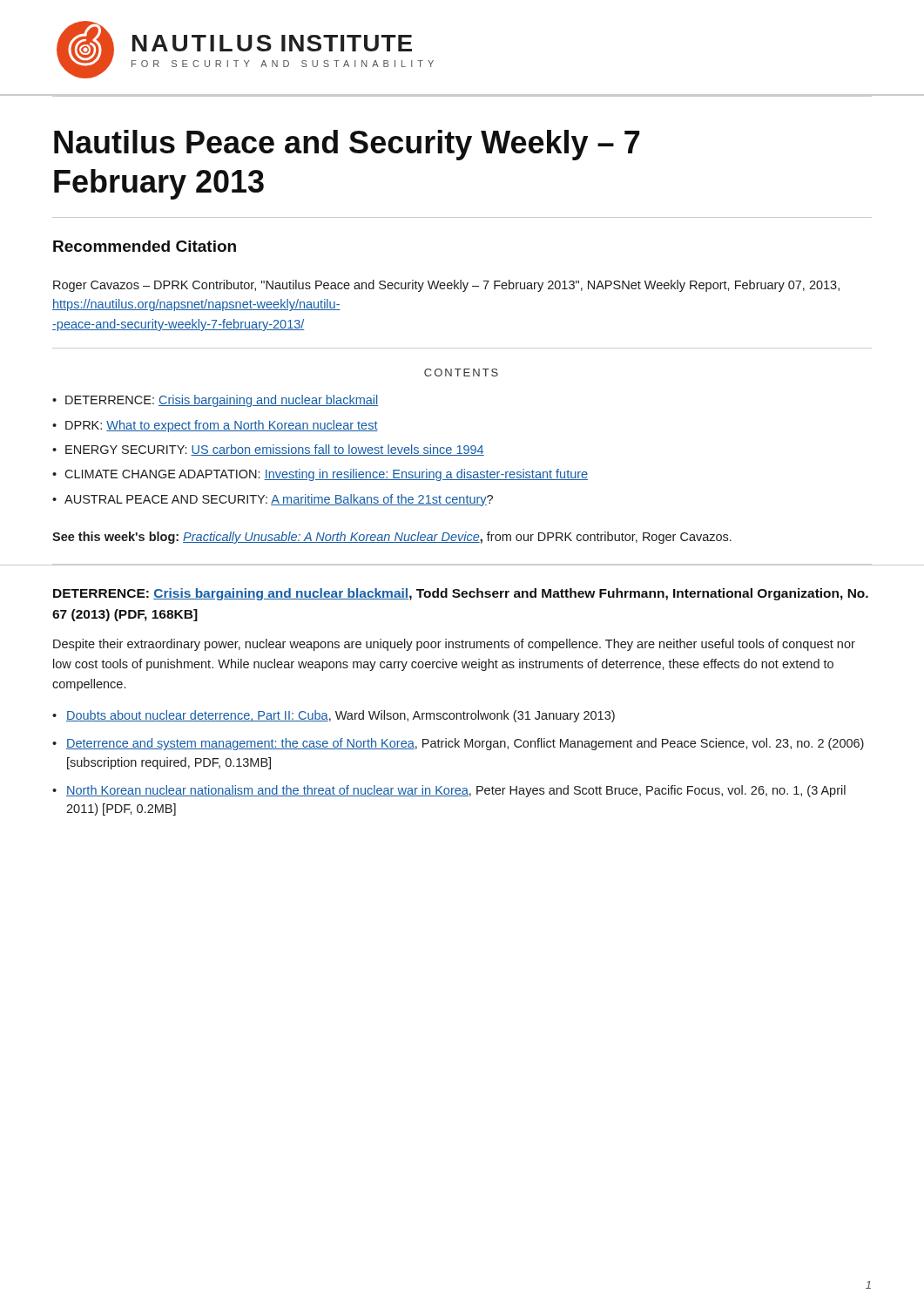The image size is (924, 1307).
Task: Locate the block starting "Despite their extraordinary power, nuclear weapons"
Action: click(x=454, y=664)
